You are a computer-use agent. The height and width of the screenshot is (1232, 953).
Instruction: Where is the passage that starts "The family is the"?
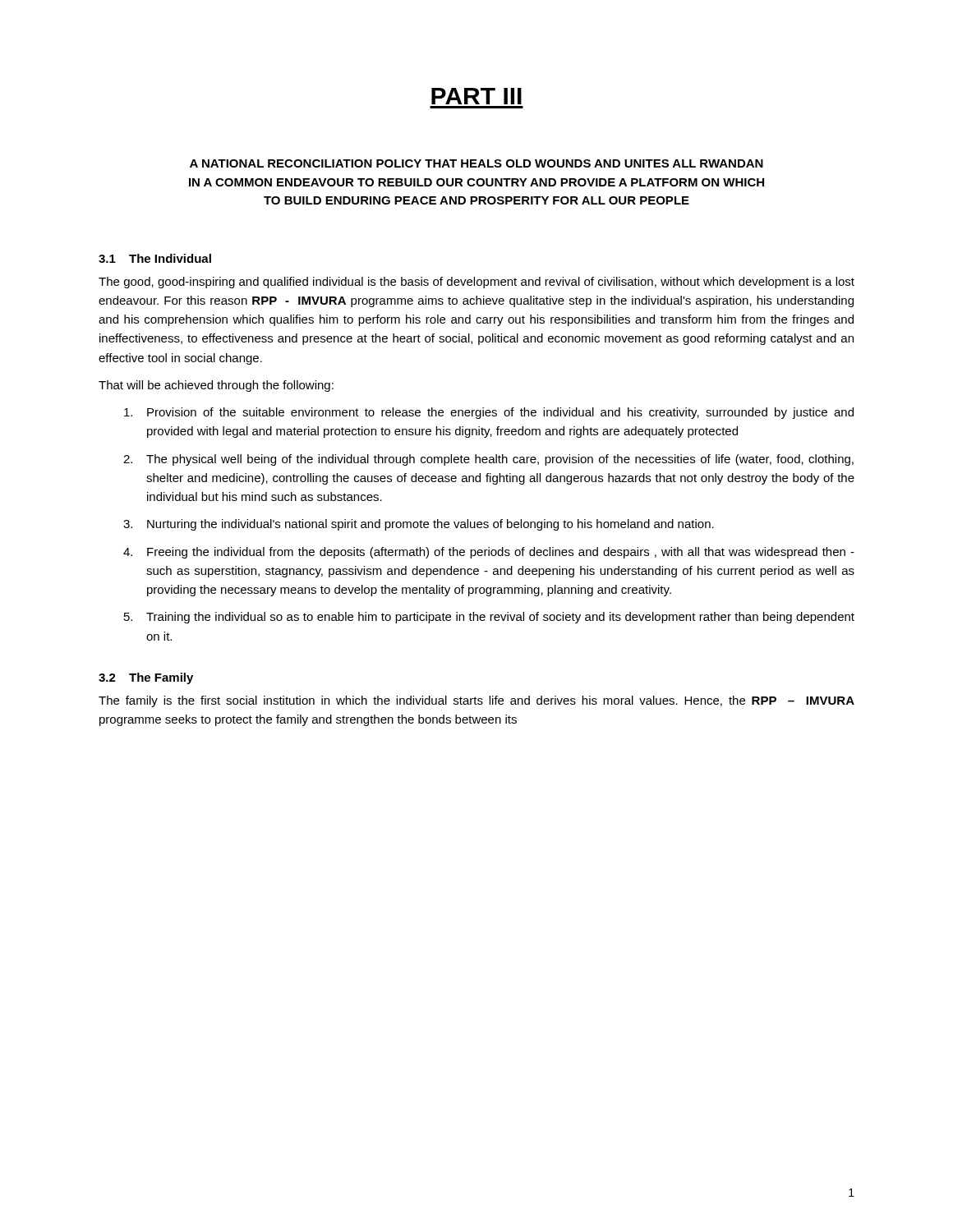(x=476, y=710)
